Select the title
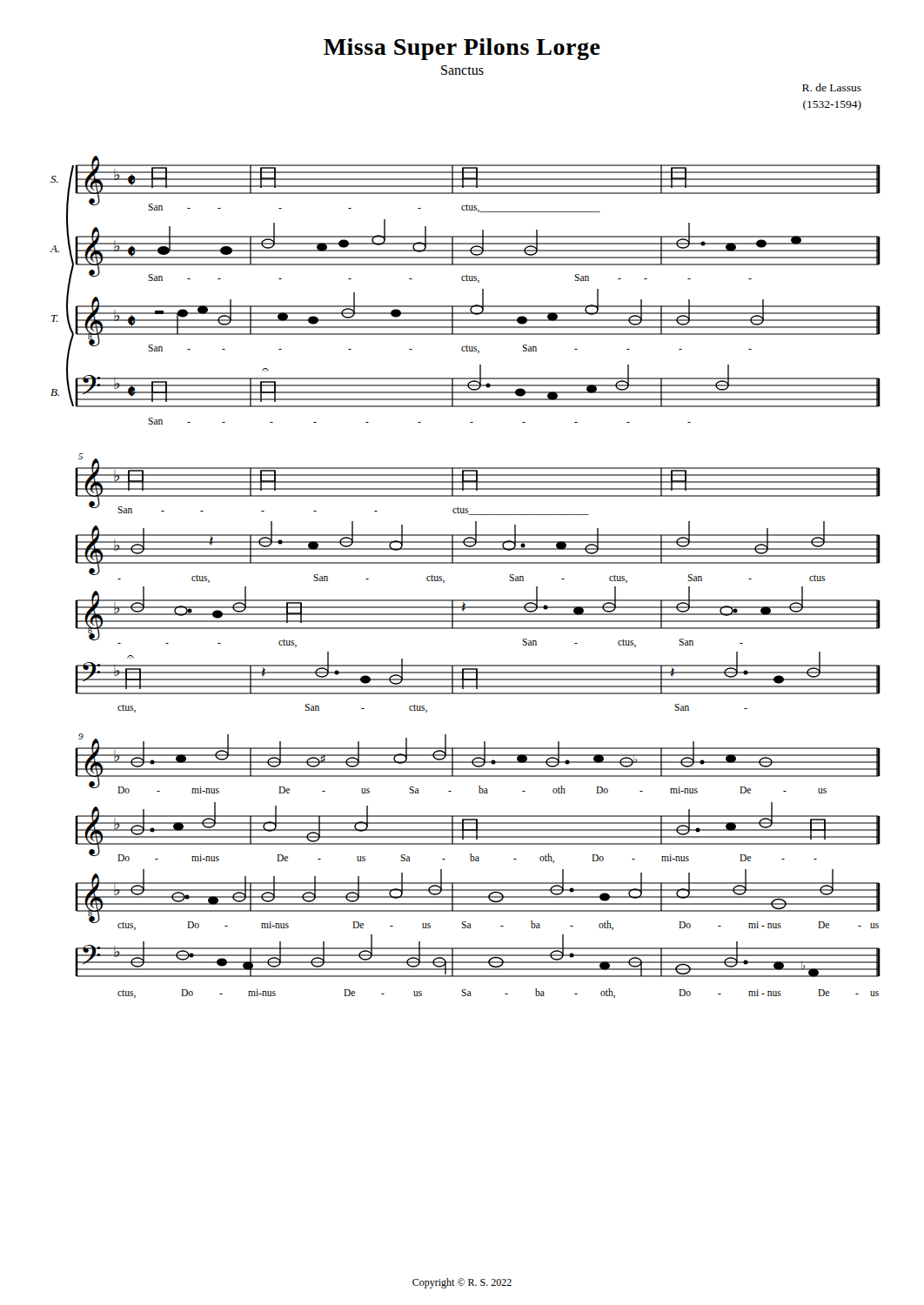 pyautogui.click(x=462, y=56)
